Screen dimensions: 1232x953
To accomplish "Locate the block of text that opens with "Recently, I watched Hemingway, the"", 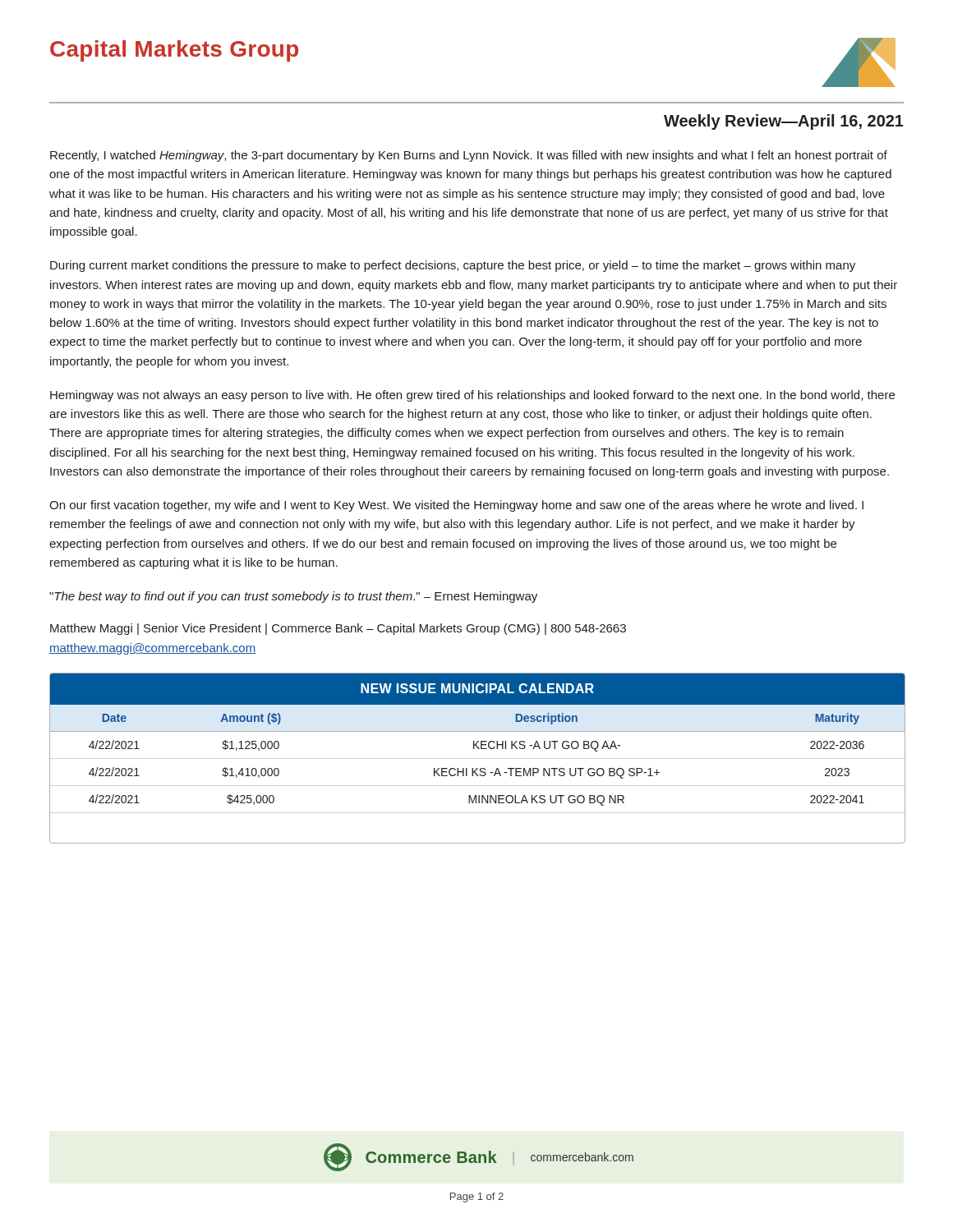I will pos(471,193).
